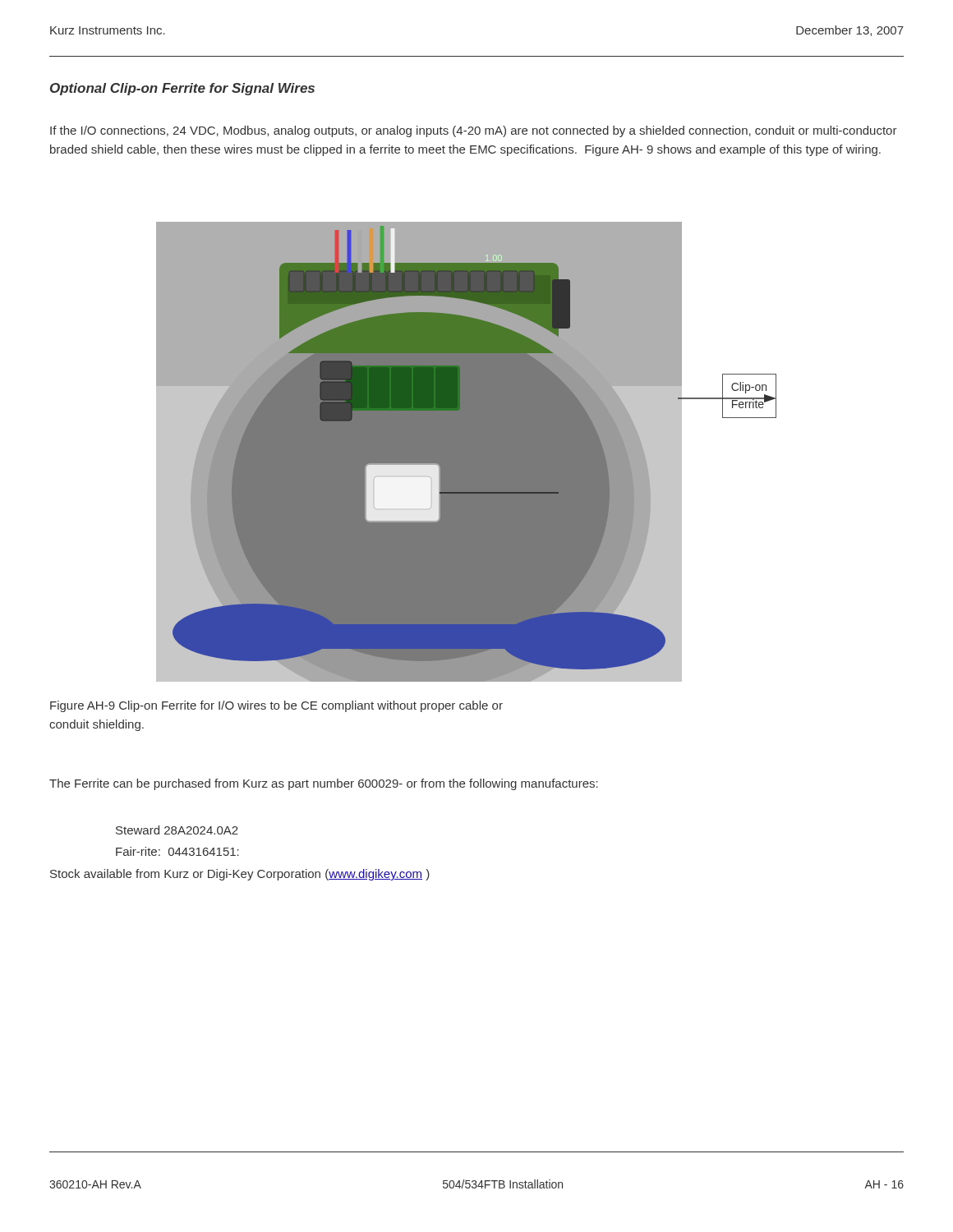Image resolution: width=953 pixels, height=1232 pixels.
Task: Click on the region starting "Stock available from Kurz or Digi-Key Corporation (www.digikey.com"
Action: point(240,873)
